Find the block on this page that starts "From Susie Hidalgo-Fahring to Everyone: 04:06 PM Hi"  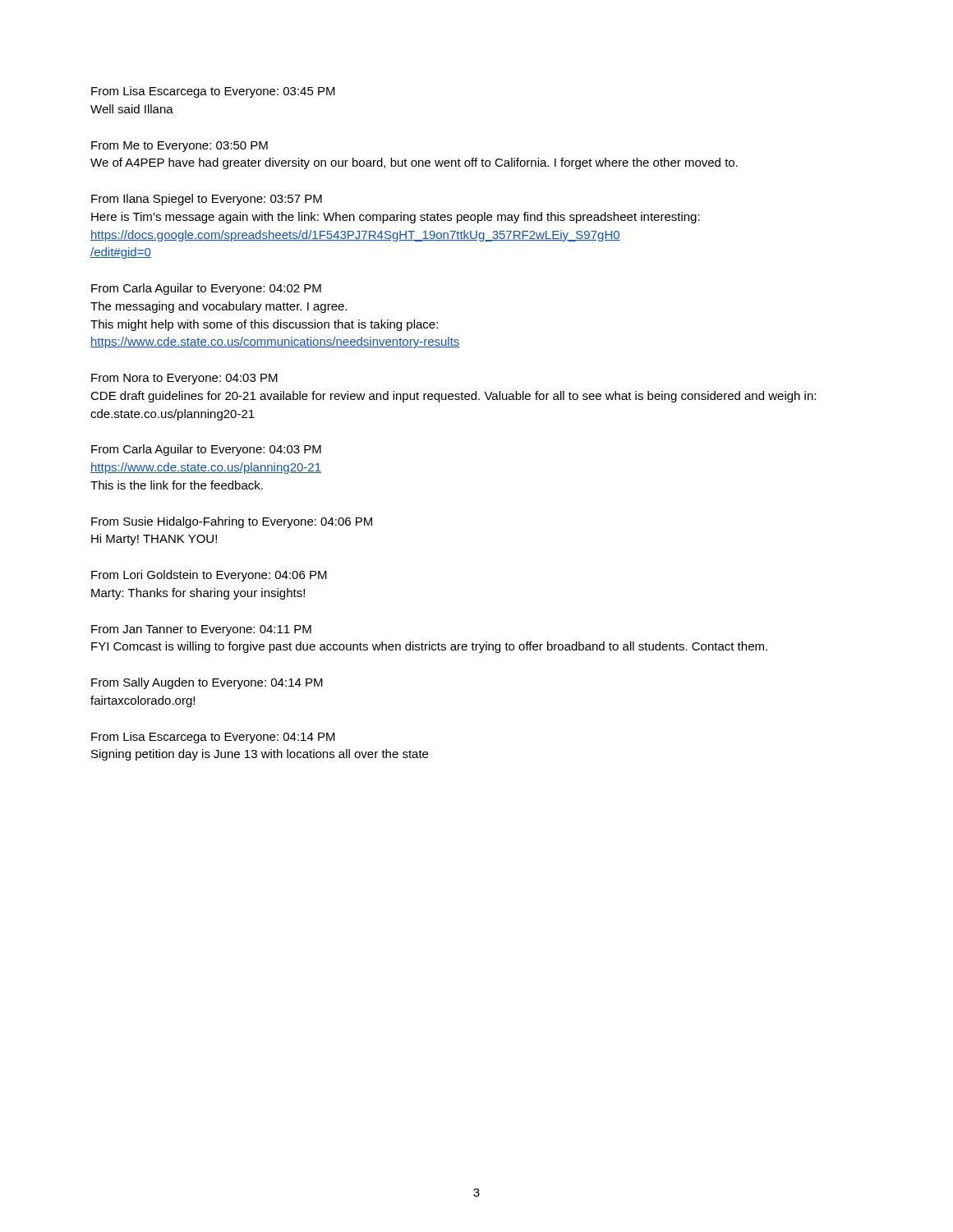232,522
